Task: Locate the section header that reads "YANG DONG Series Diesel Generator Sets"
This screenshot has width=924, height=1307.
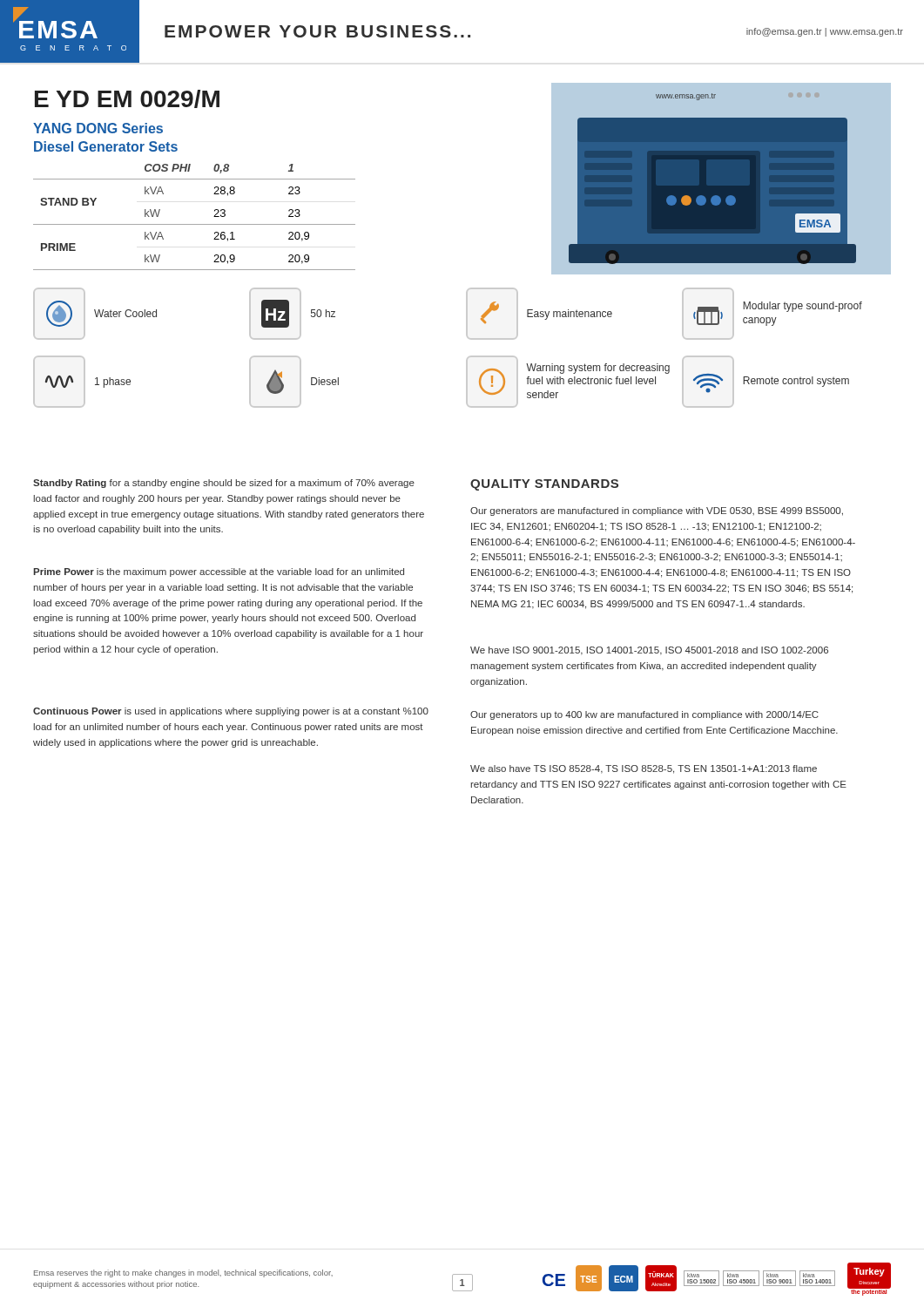Action: point(106,138)
